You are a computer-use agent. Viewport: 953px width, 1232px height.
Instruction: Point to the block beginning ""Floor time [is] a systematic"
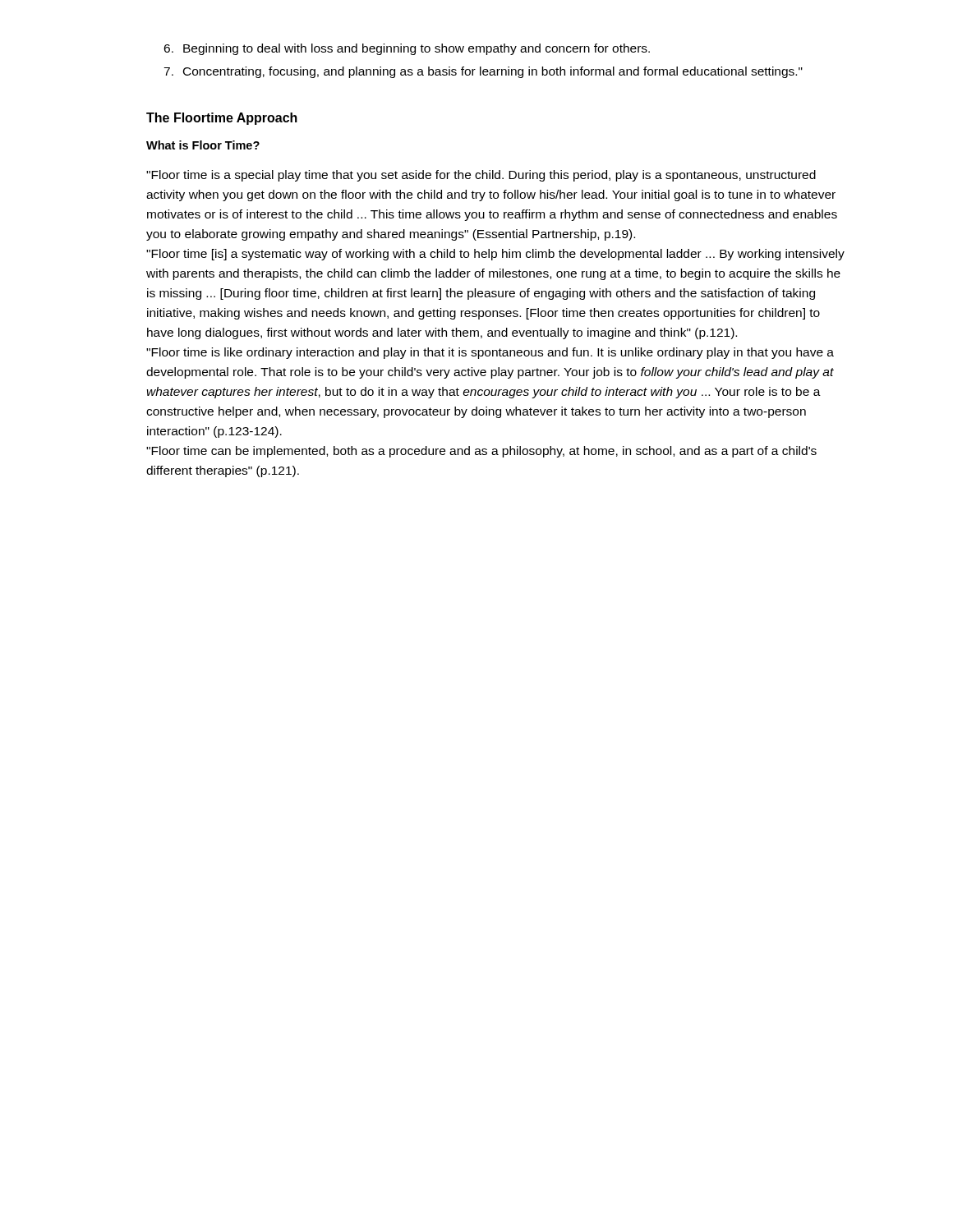[x=495, y=293]
